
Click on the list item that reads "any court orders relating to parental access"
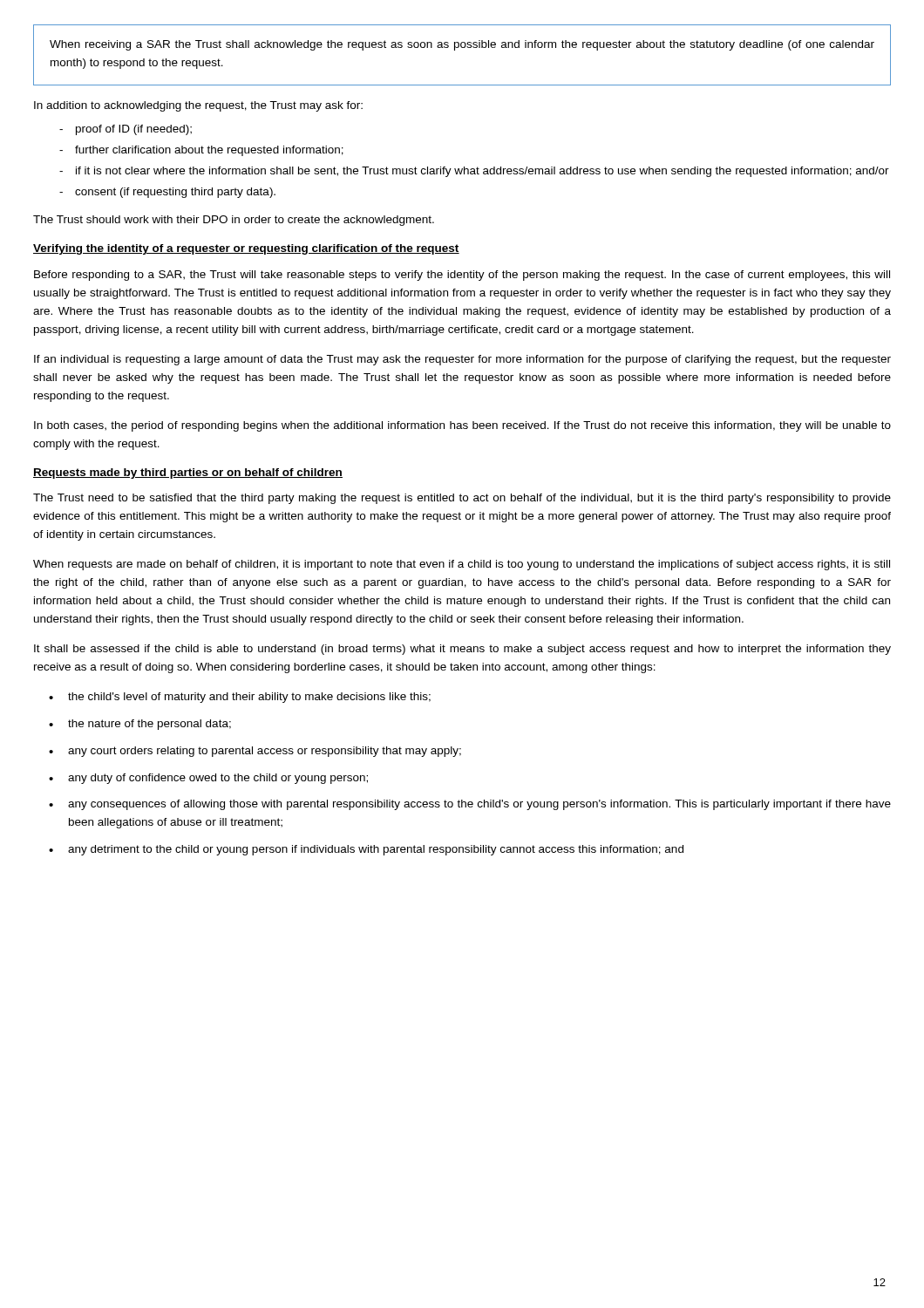pyautogui.click(x=265, y=750)
